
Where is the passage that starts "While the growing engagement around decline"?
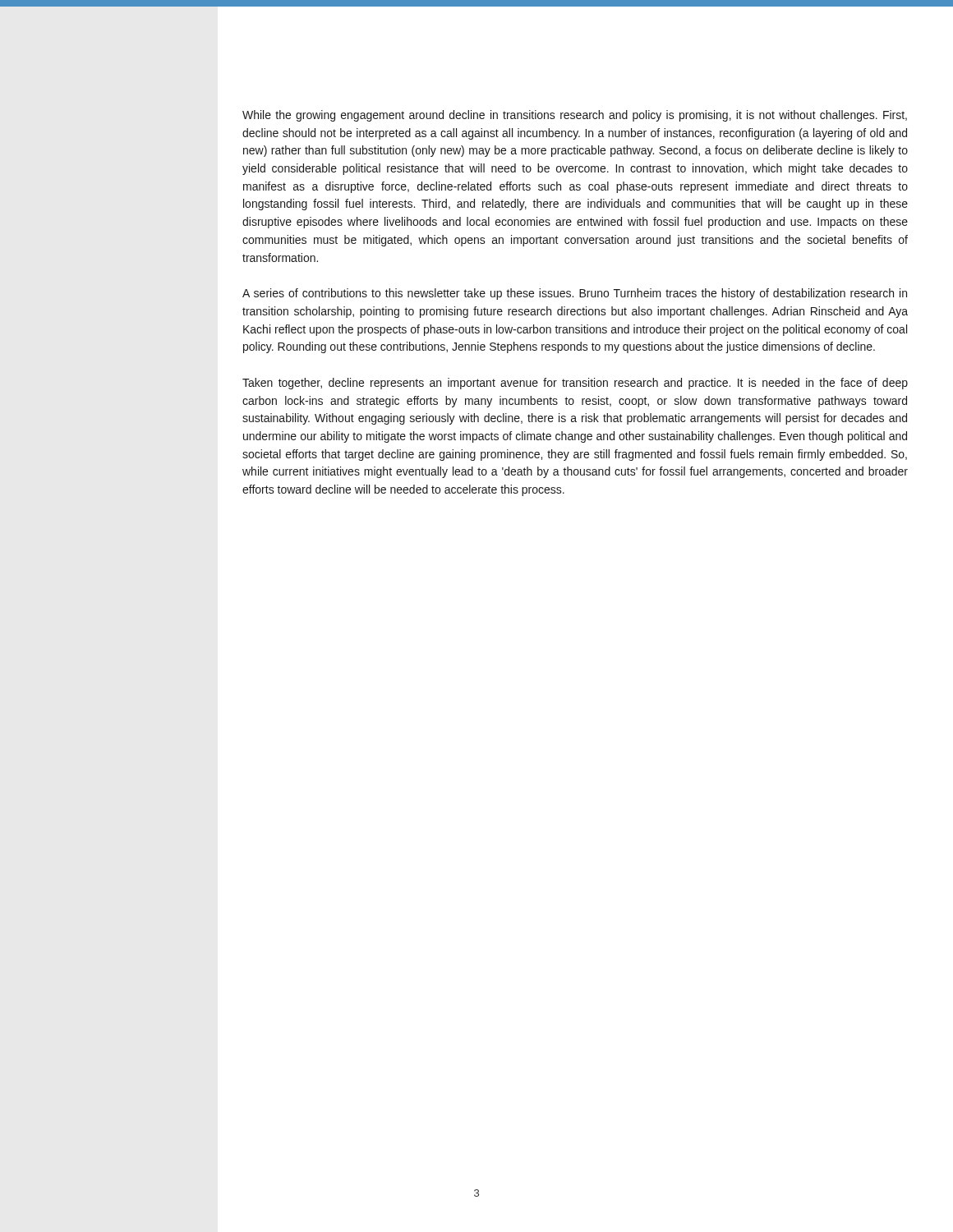[575, 186]
